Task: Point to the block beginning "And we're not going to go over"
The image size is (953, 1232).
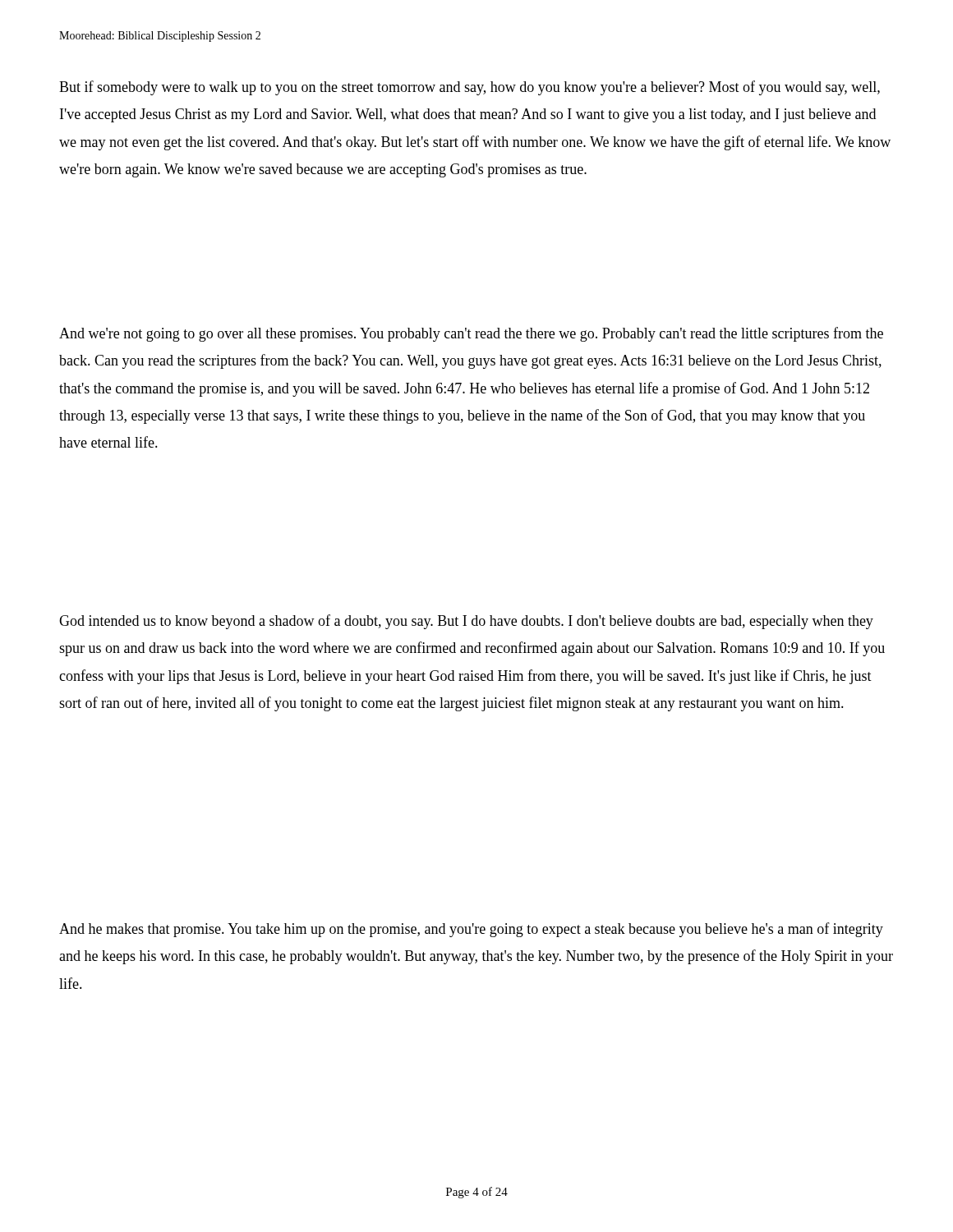Action: point(471,388)
